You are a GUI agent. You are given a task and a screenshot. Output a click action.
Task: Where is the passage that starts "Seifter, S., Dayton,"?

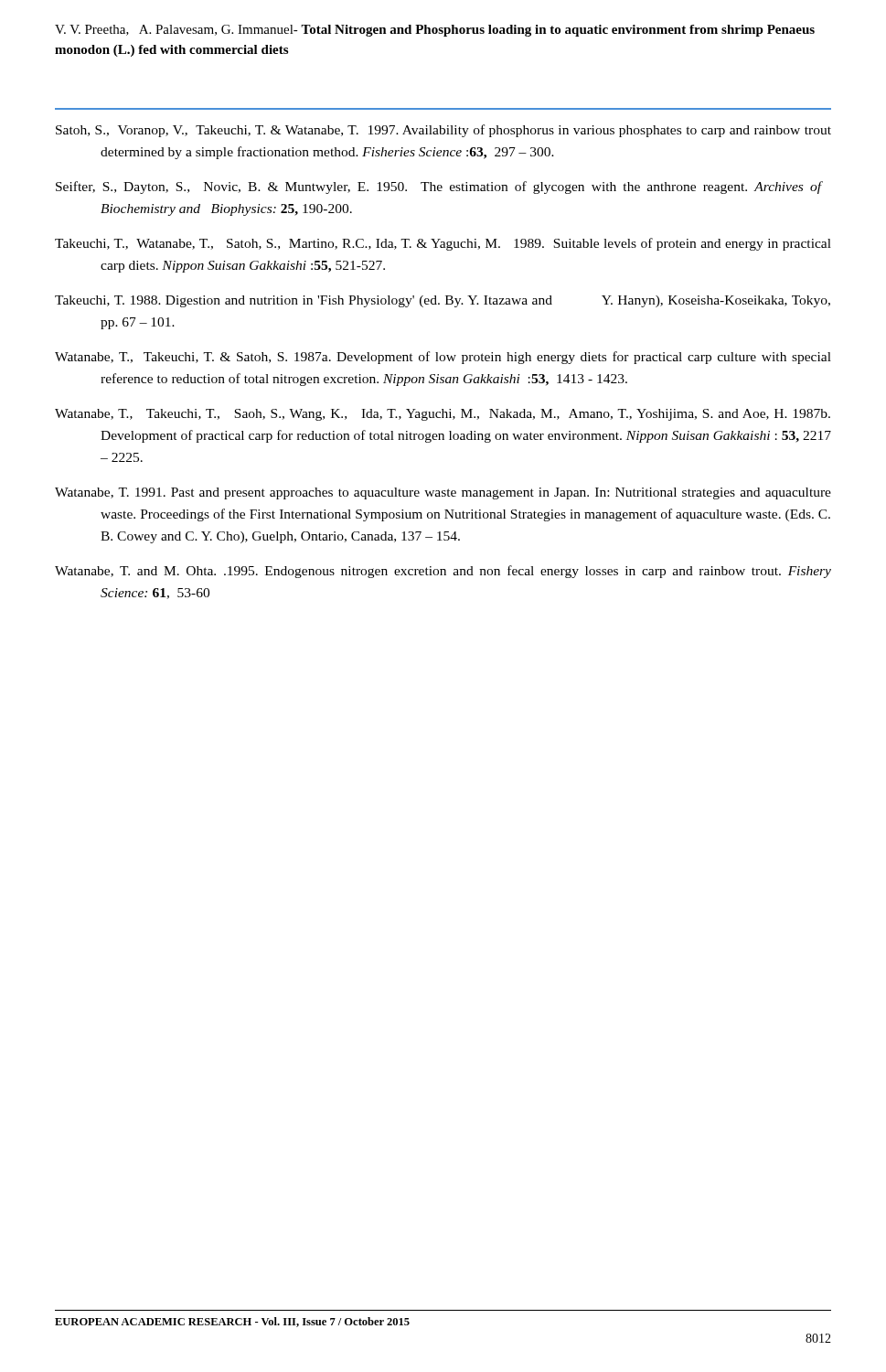pos(443,198)
